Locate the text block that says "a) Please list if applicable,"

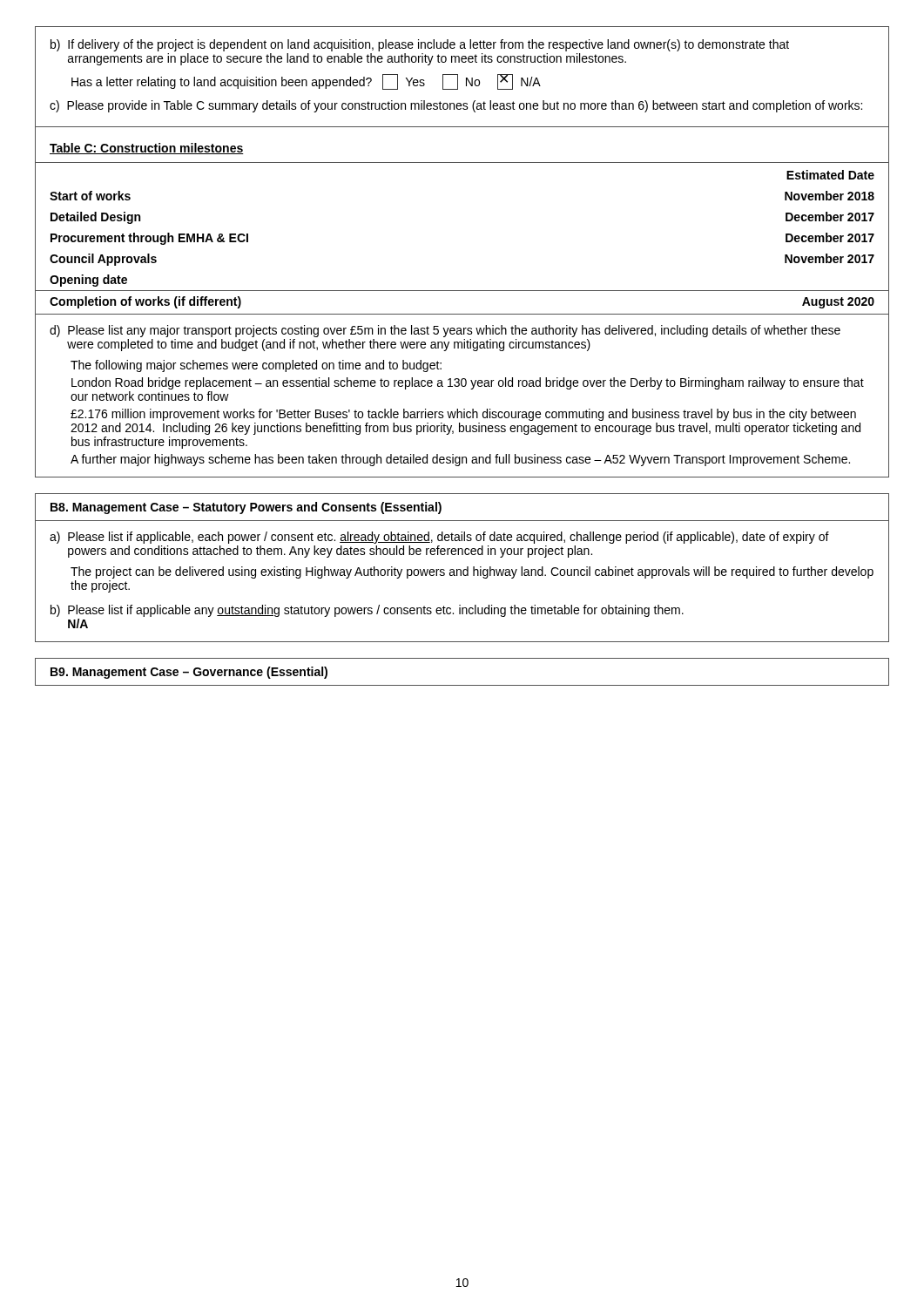tap(462, 561)
